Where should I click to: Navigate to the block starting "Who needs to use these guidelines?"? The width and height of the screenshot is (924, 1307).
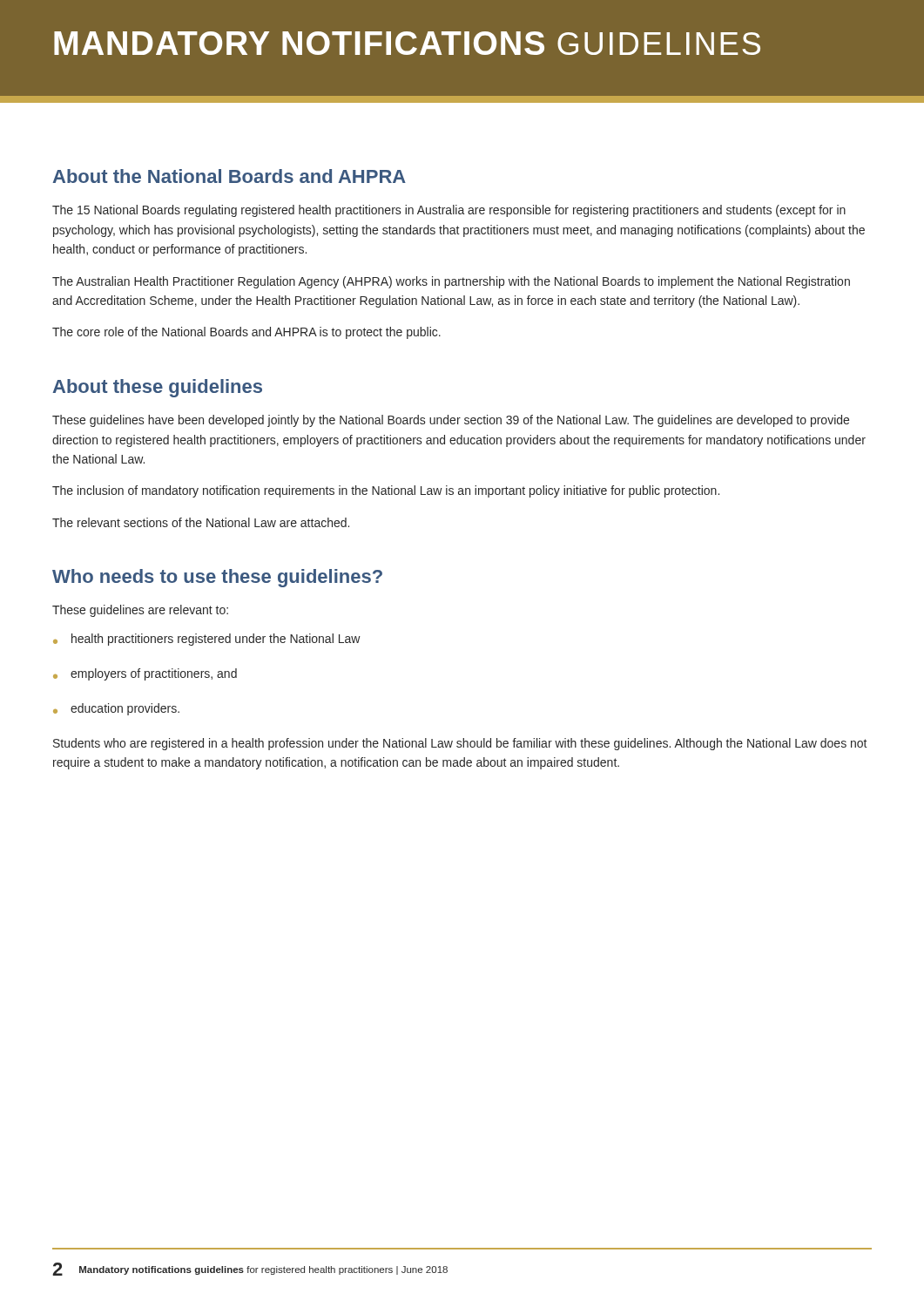coord(218,576)
